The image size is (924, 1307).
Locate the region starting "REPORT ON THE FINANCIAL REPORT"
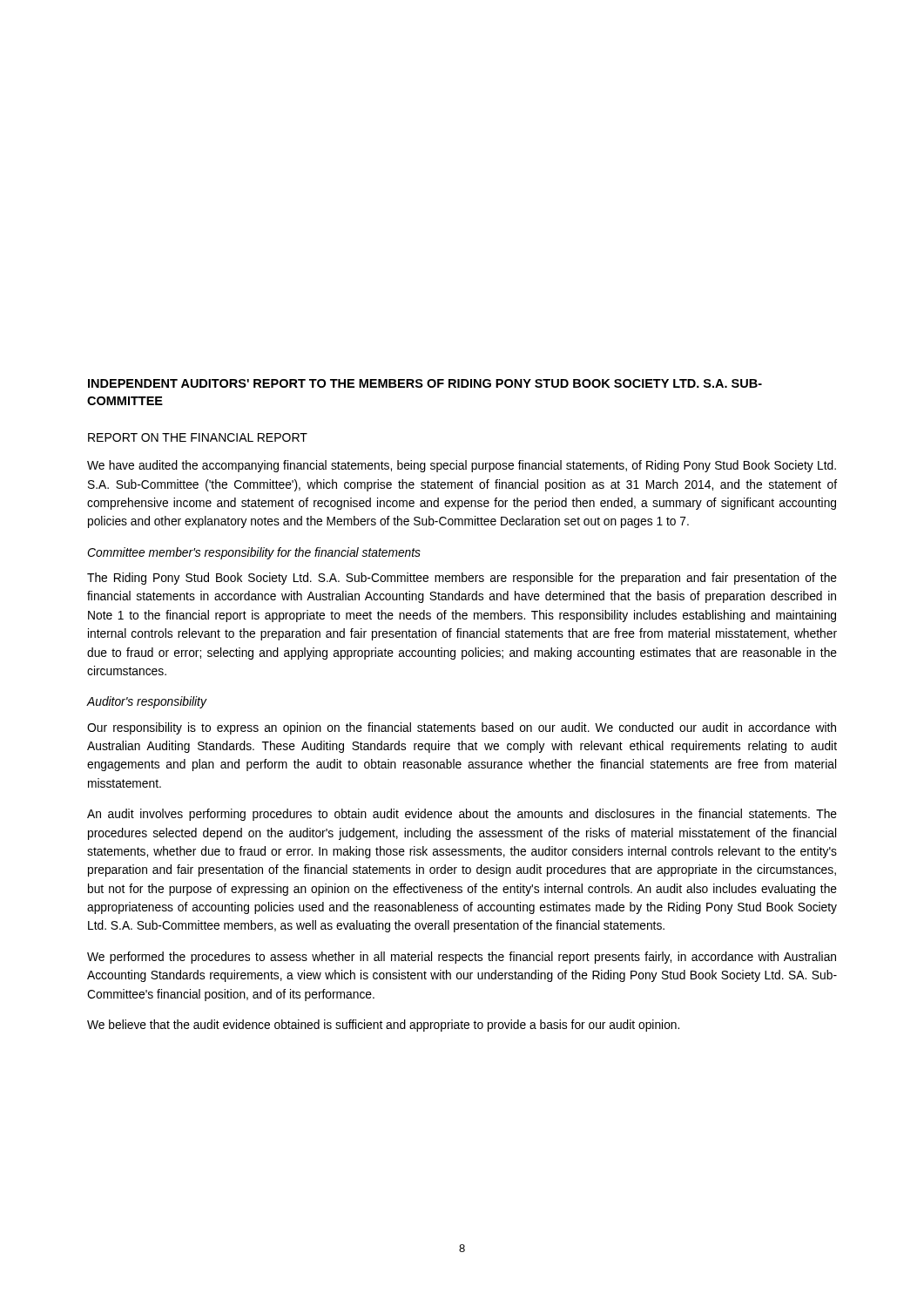coord(198,437)
